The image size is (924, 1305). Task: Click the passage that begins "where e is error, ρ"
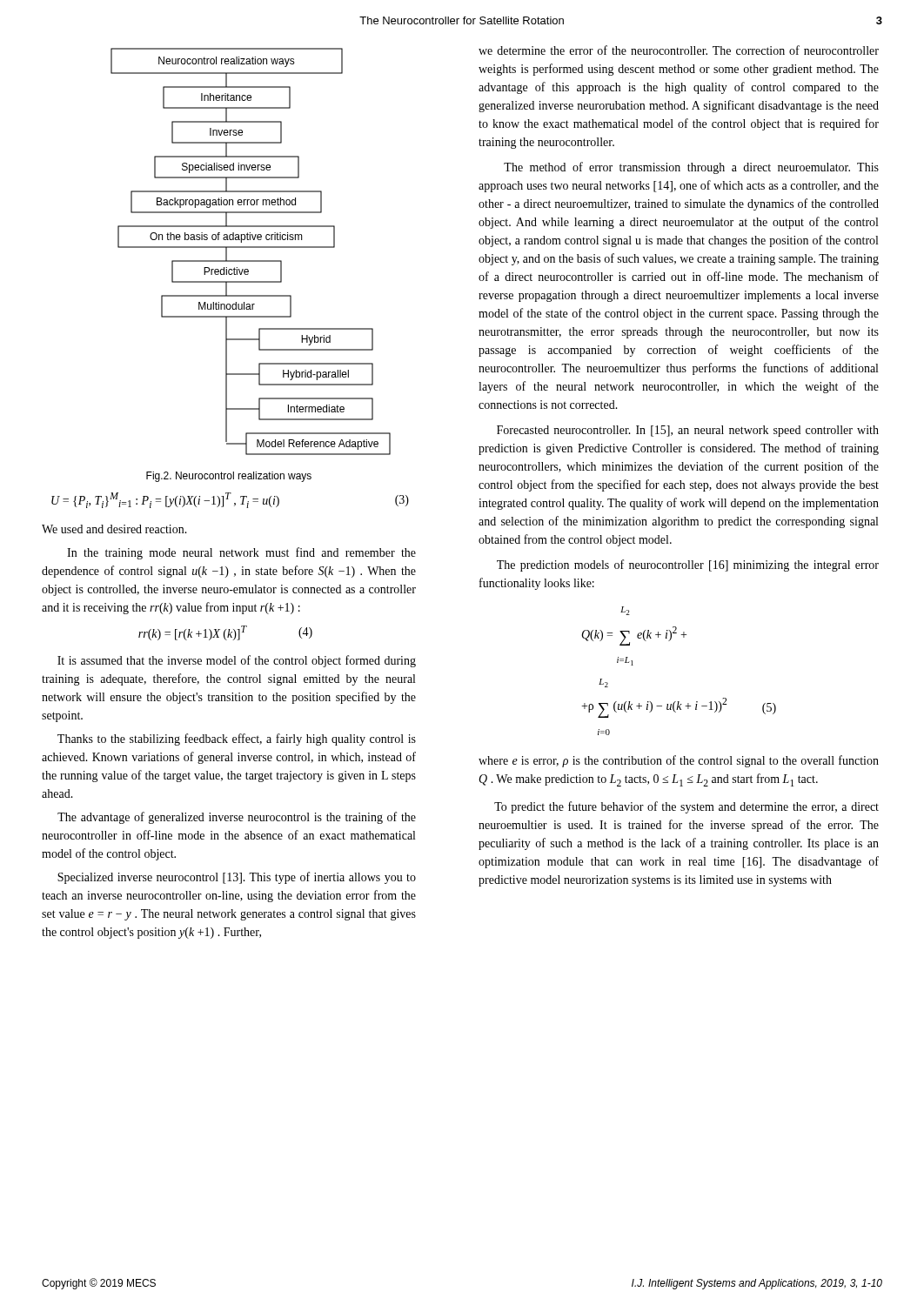pos(679,771)
